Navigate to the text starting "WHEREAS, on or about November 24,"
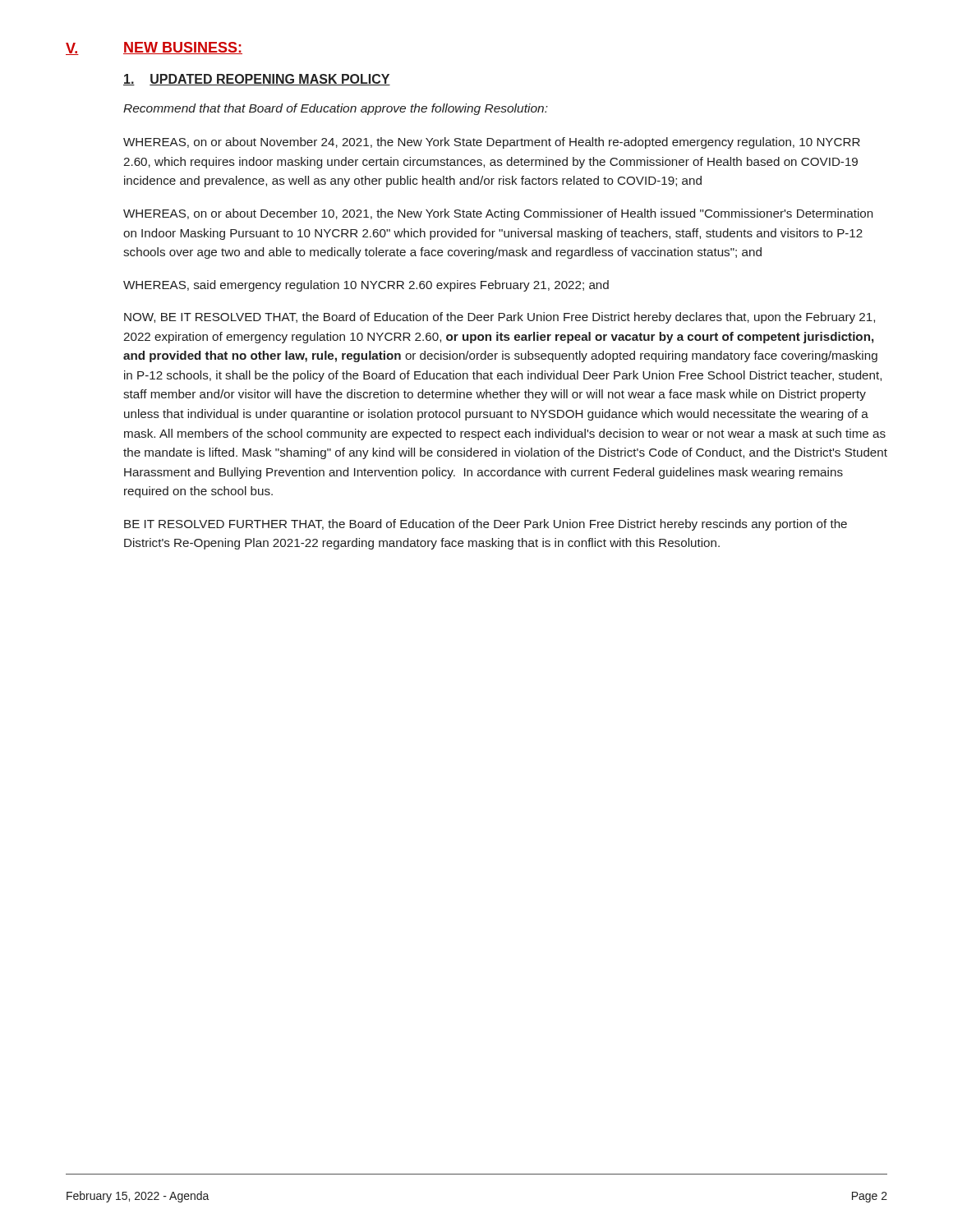 tap(492, 161)
